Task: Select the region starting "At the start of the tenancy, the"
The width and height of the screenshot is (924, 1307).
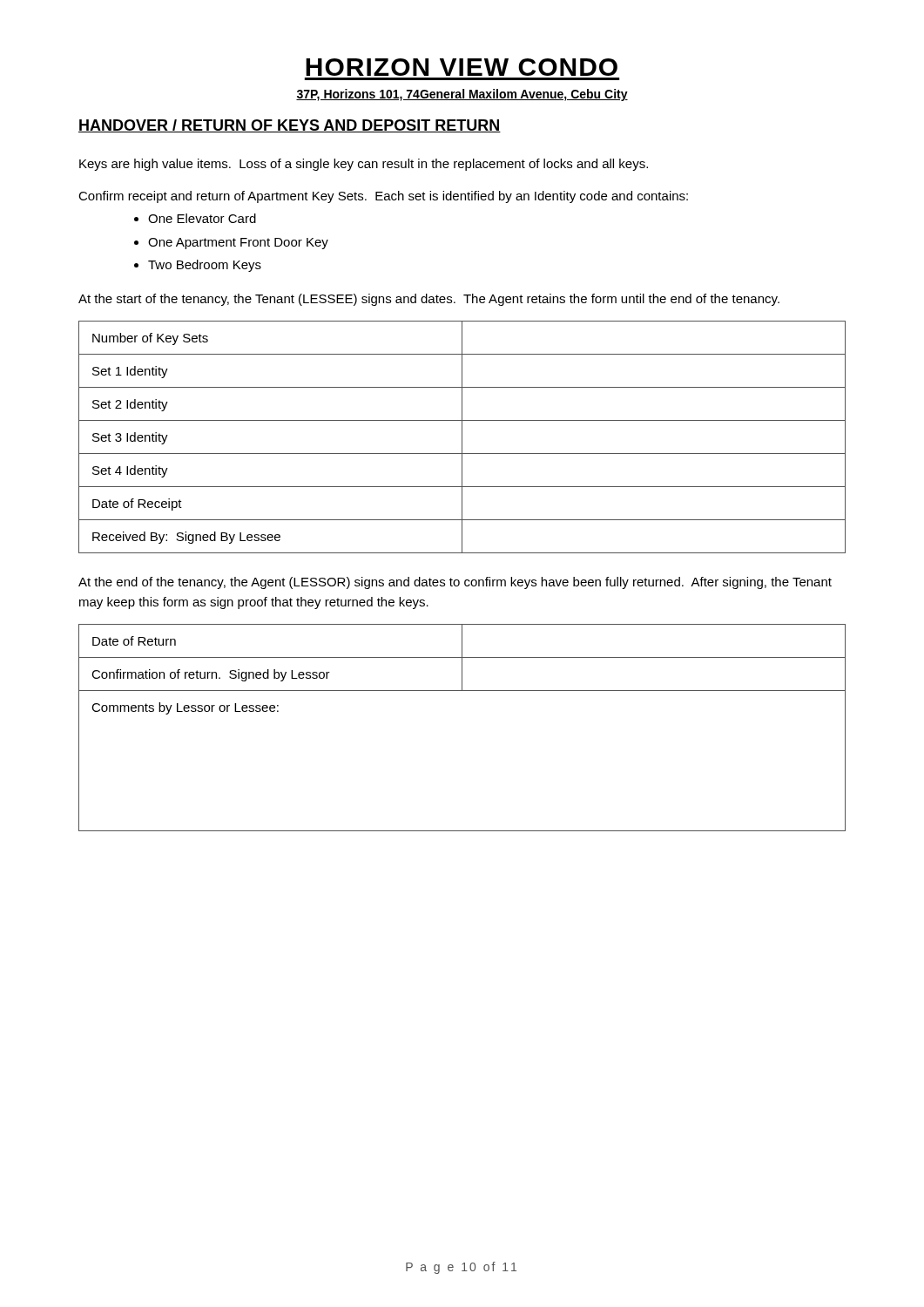Action: pos(429,298)
